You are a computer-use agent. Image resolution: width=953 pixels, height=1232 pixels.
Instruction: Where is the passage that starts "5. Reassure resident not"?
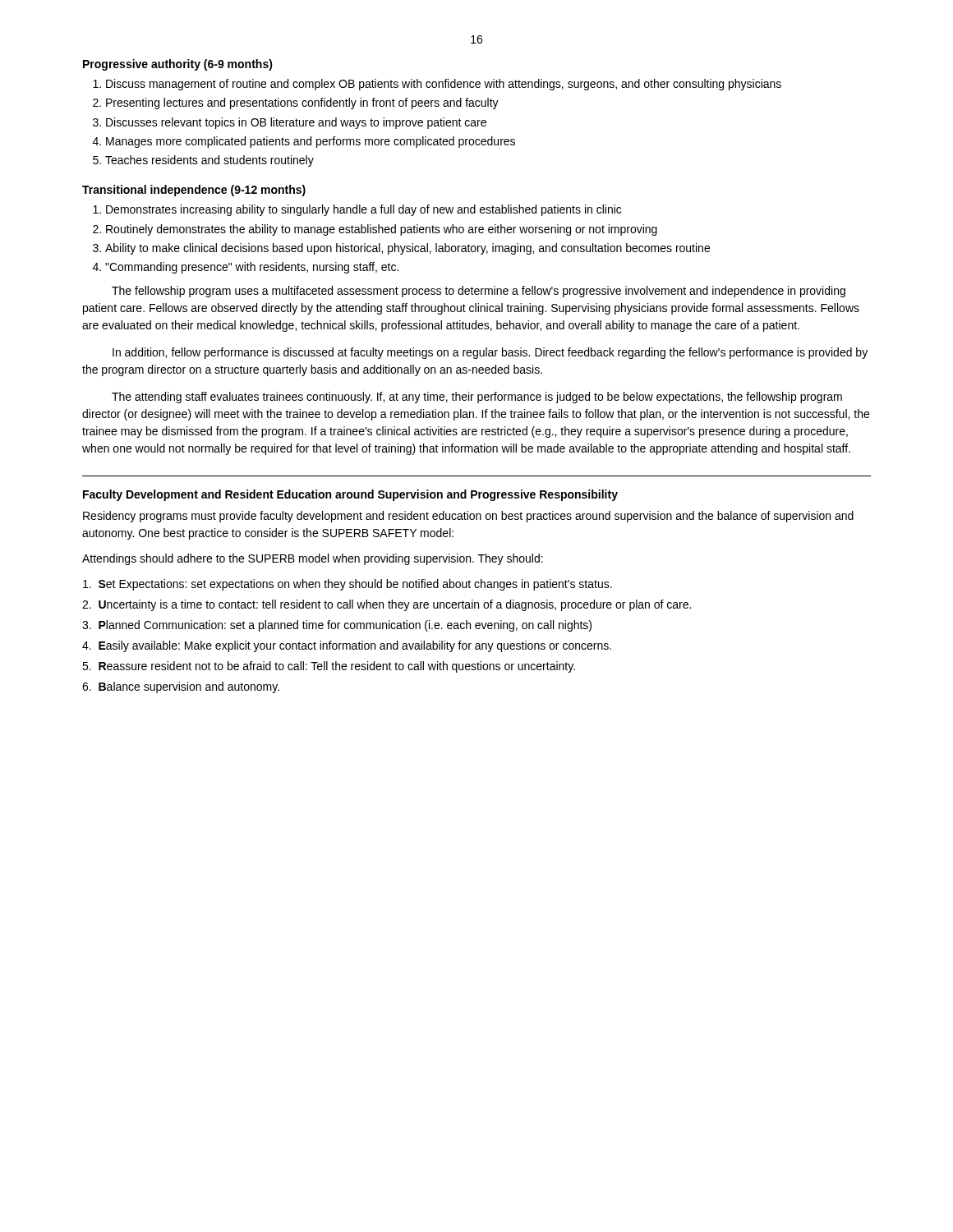pos(329,666)
